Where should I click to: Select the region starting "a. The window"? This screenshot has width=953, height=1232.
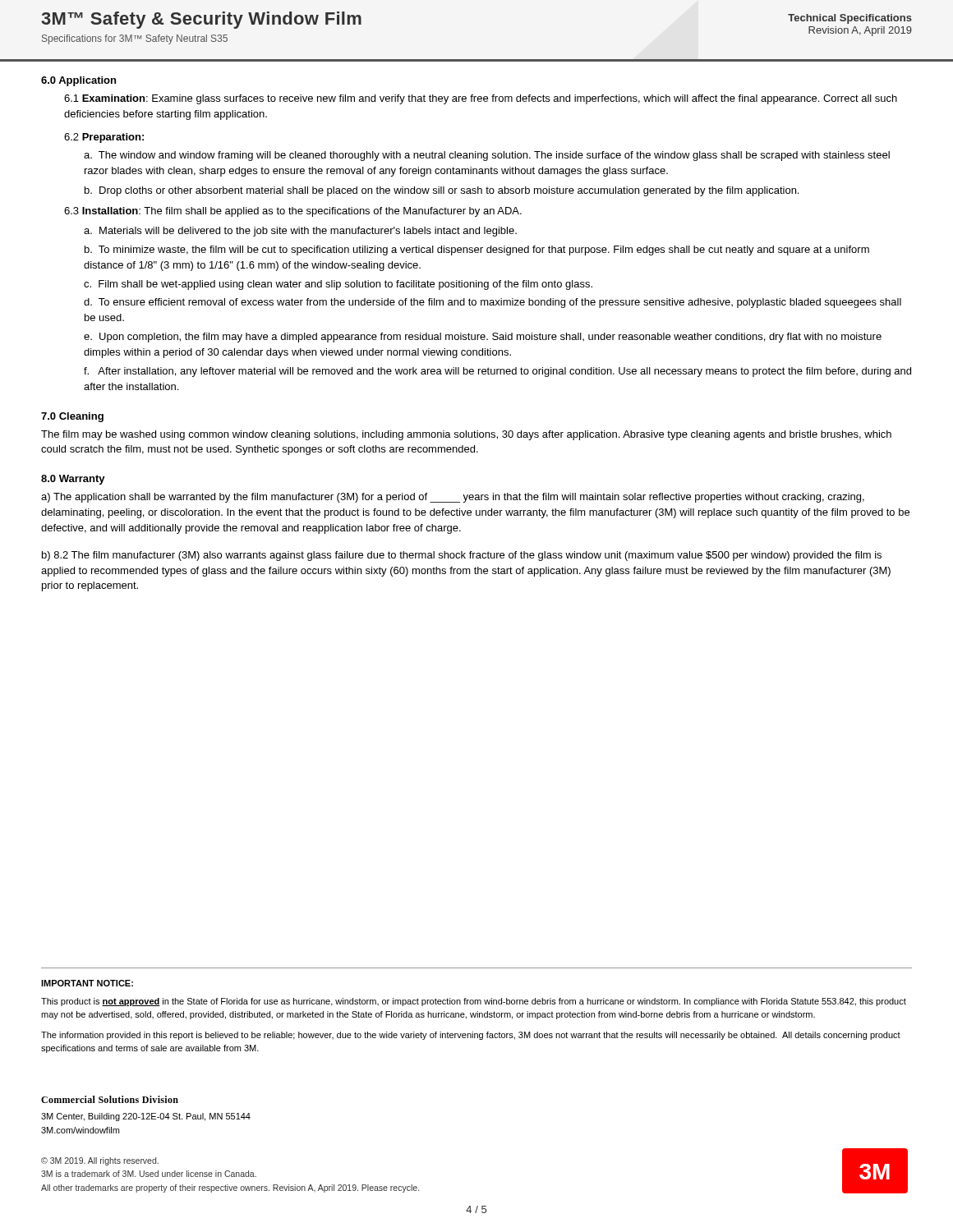point(487,162)
